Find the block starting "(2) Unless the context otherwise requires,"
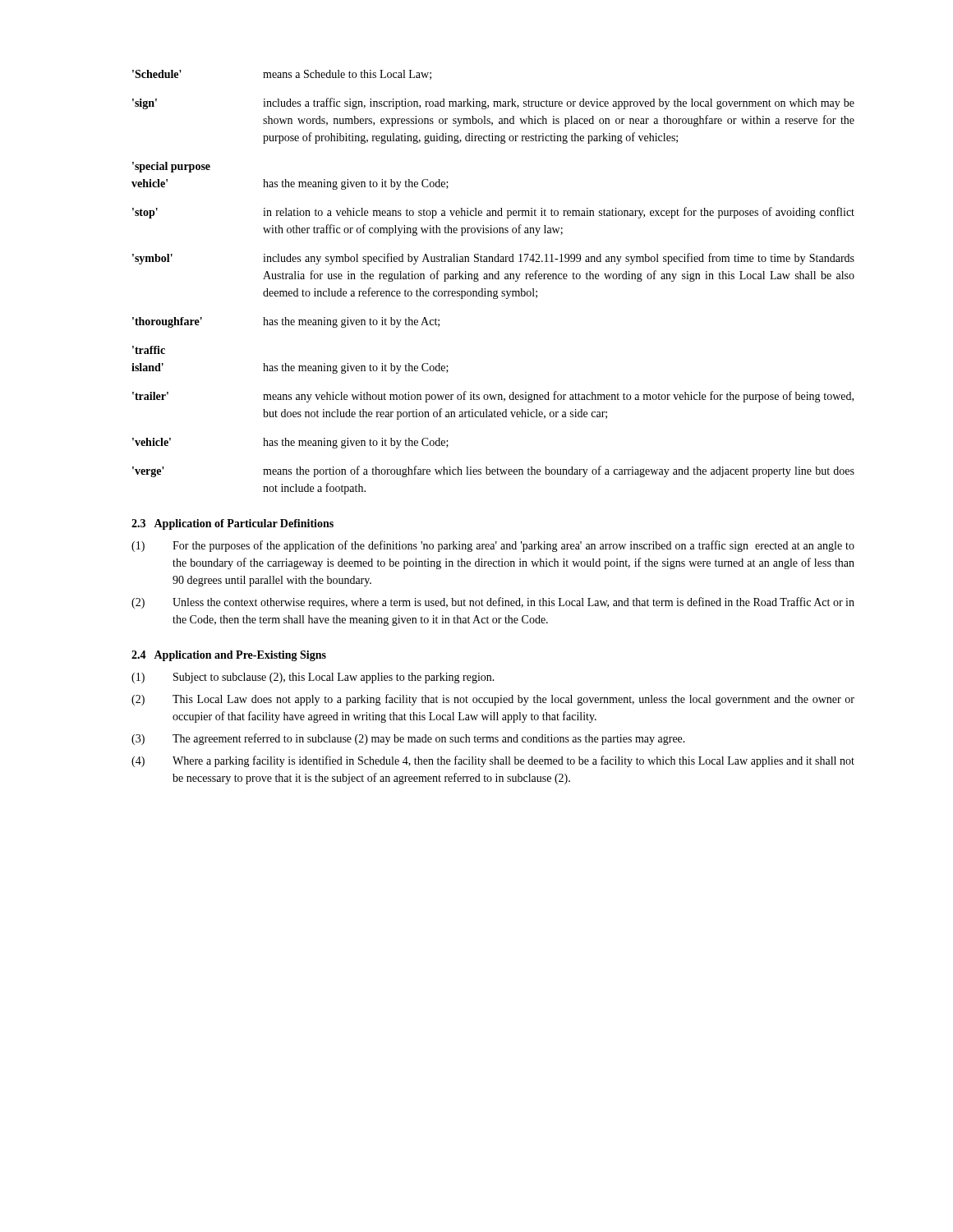This screenshot has height=1232, width=953. pyautogui.click(x=493, y=611)
